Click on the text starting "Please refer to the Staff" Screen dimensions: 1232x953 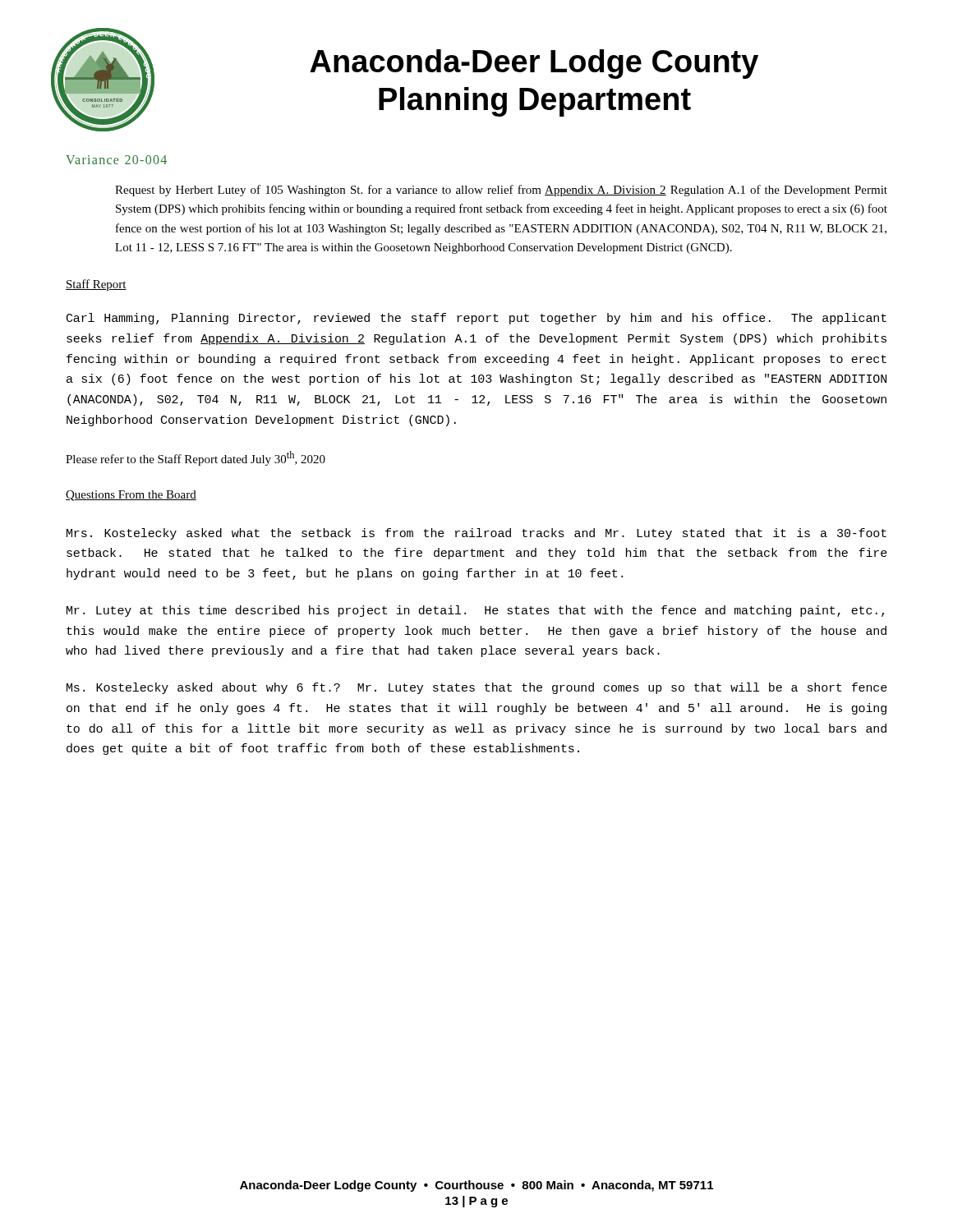(196, 457)
